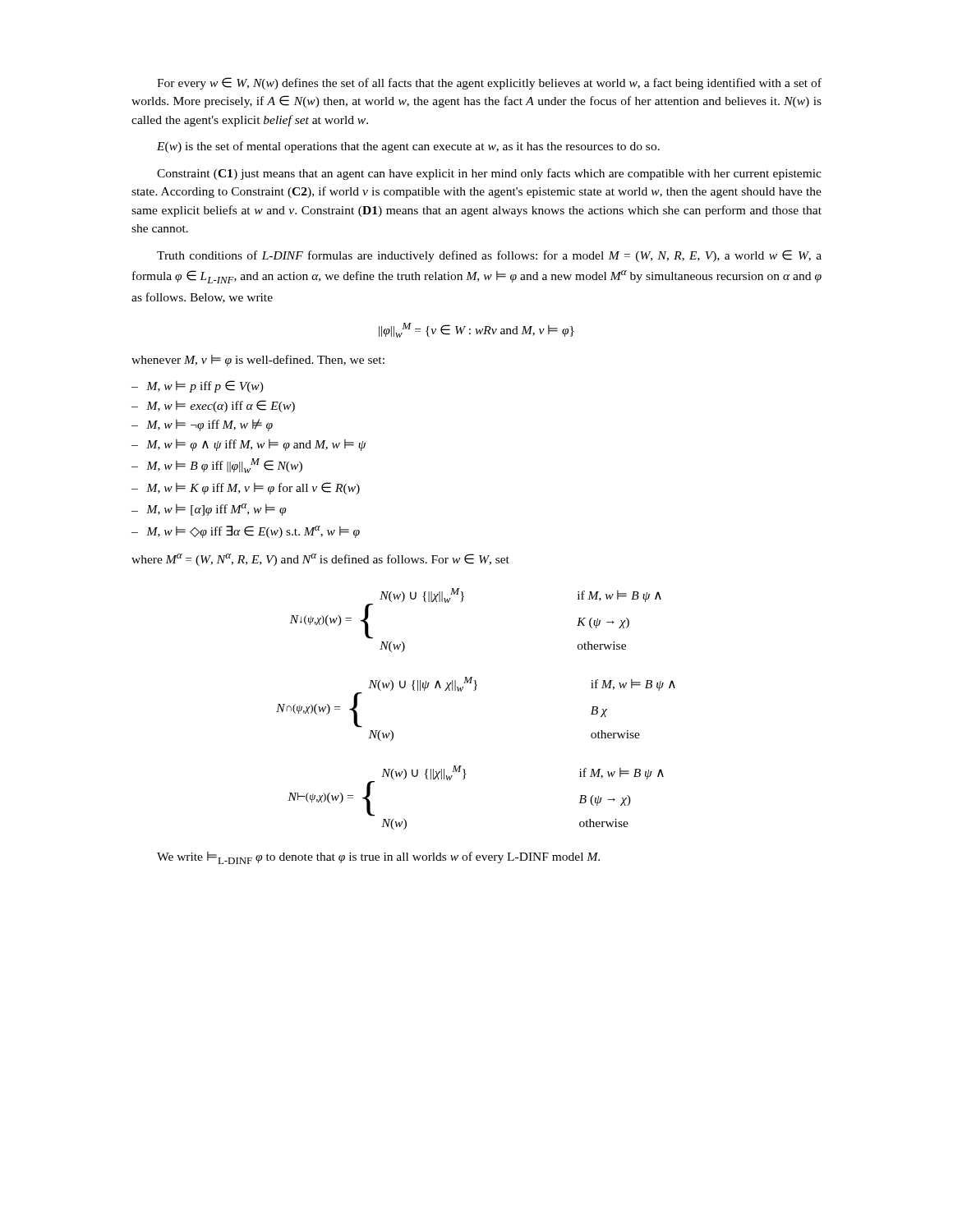Click the passage that begins "Constraint (C1) just means that an agent can"
Screen dimensions: 1232x953
coord(476,201)
